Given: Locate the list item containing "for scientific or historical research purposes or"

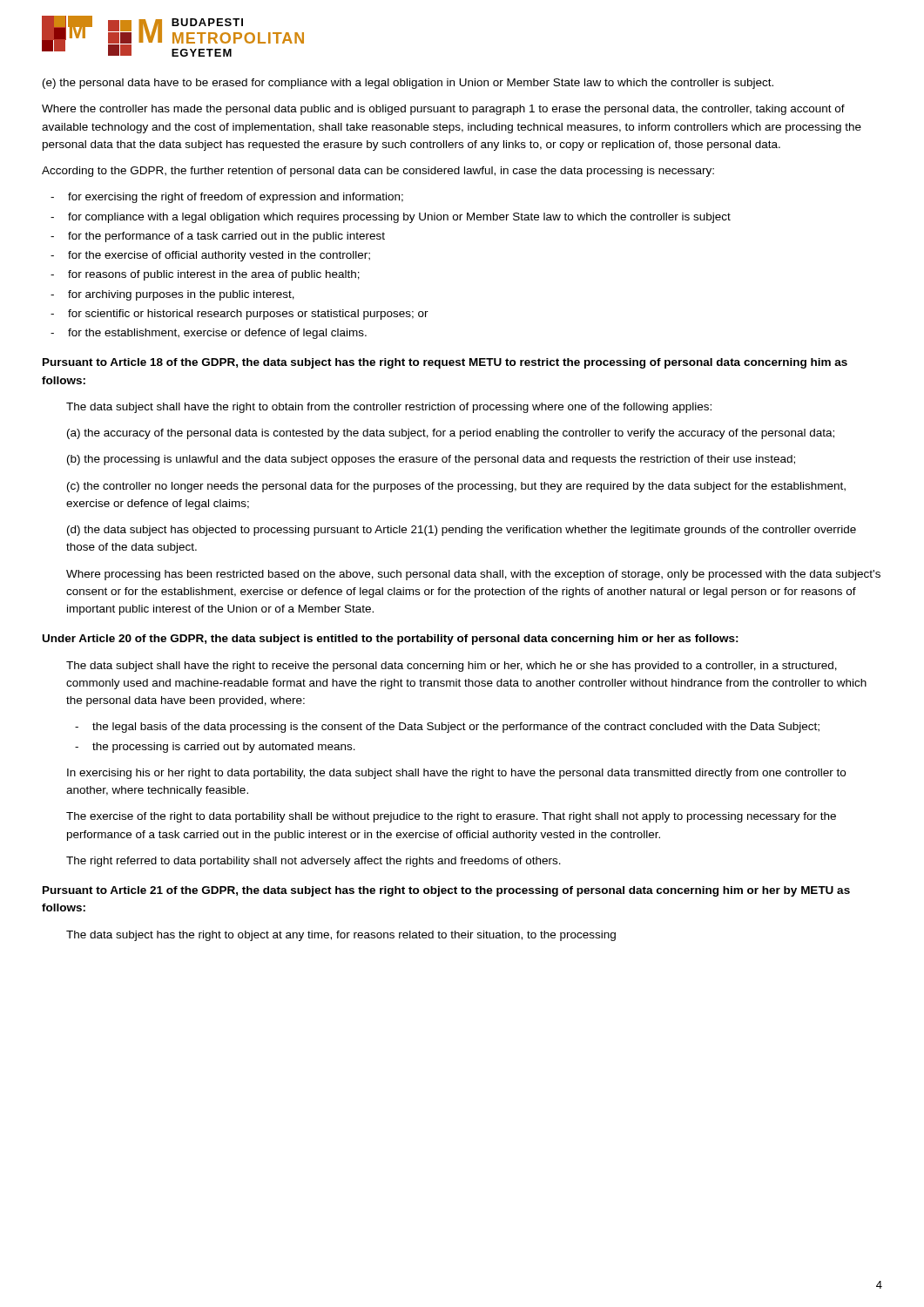Looking at the screenshot, I should tap(239, 315).
